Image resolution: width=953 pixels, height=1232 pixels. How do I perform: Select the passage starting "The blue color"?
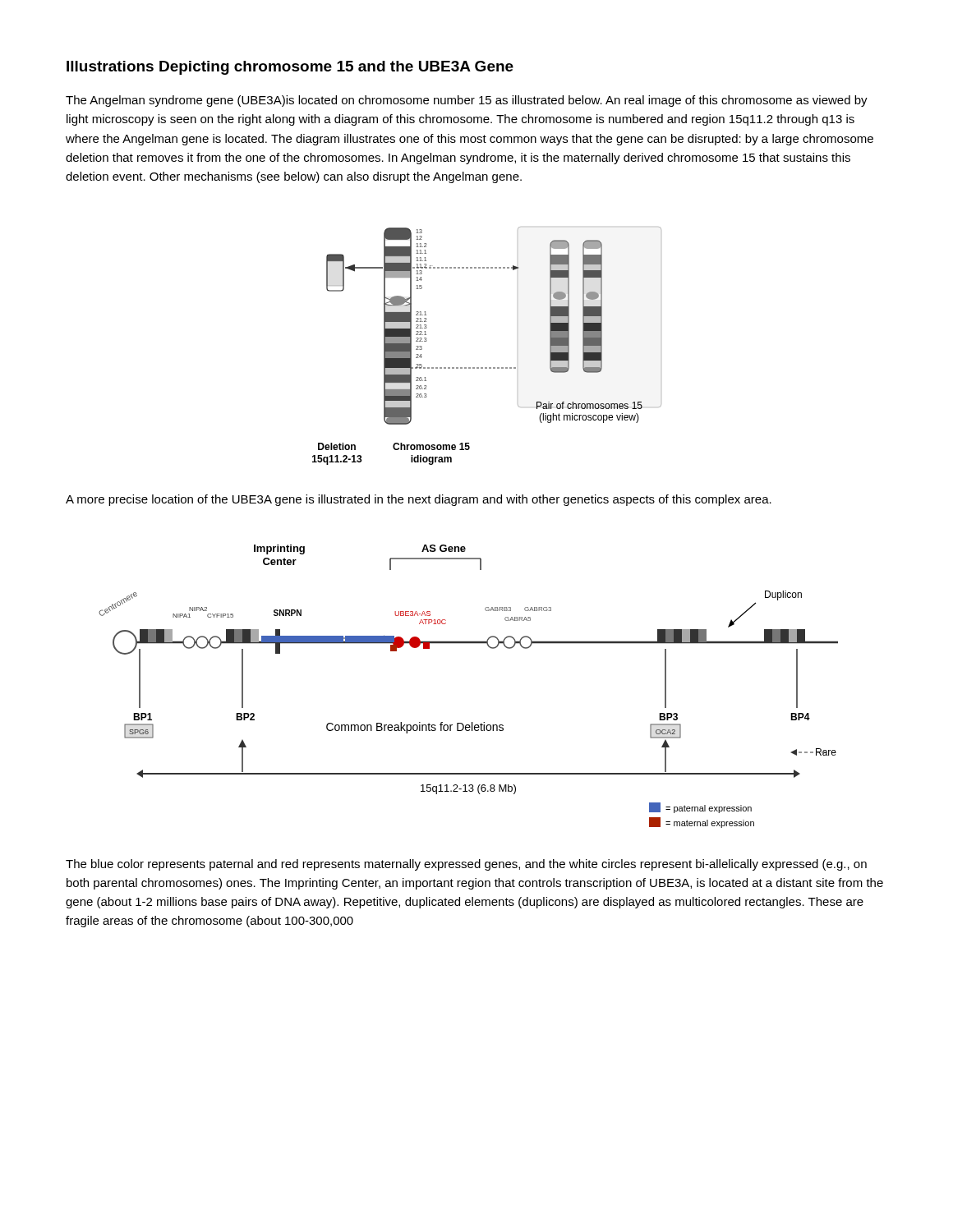pos(475,892)
